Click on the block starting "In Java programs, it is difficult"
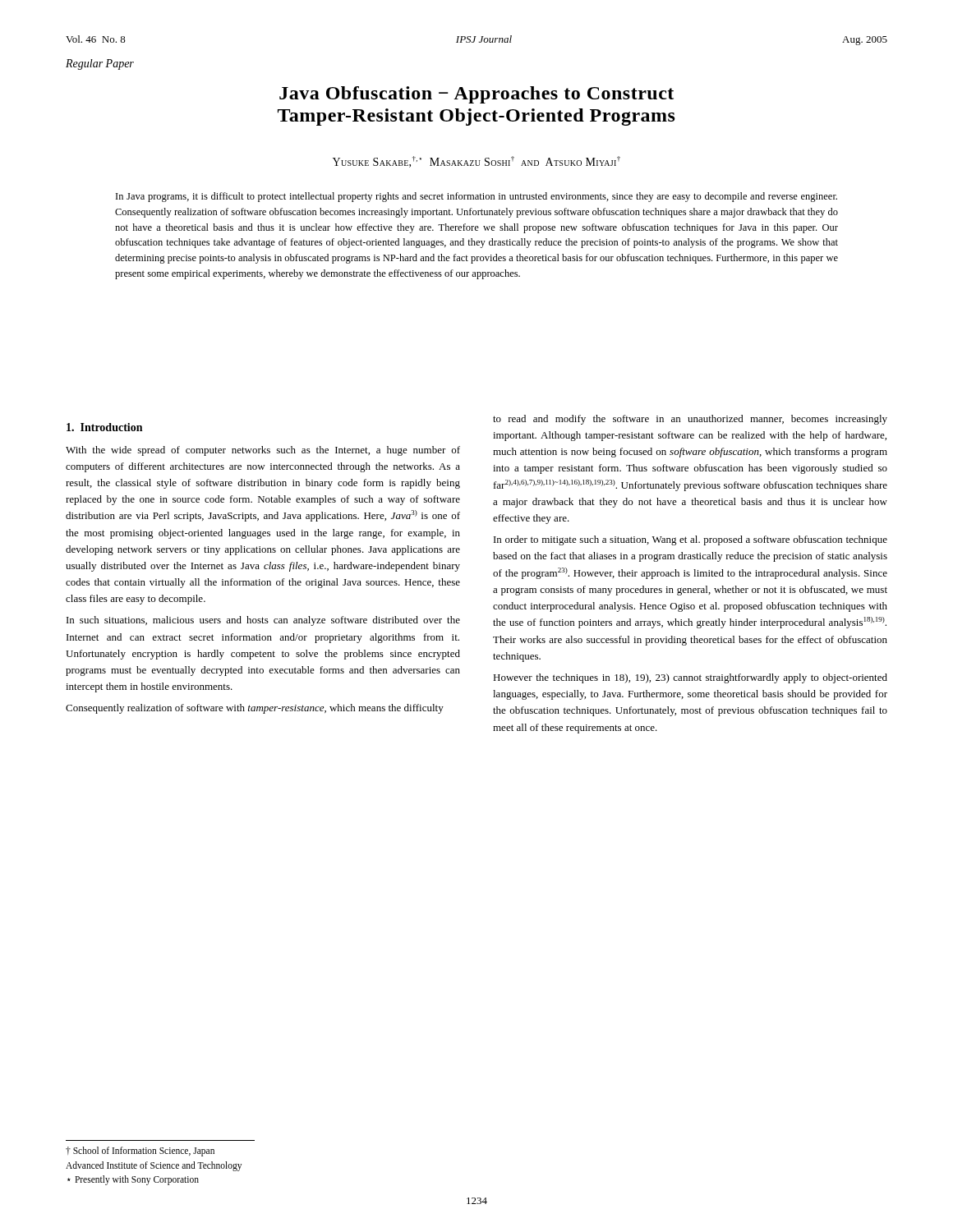The height and width of the screenshot is (1232, 953). coord(476,235)
